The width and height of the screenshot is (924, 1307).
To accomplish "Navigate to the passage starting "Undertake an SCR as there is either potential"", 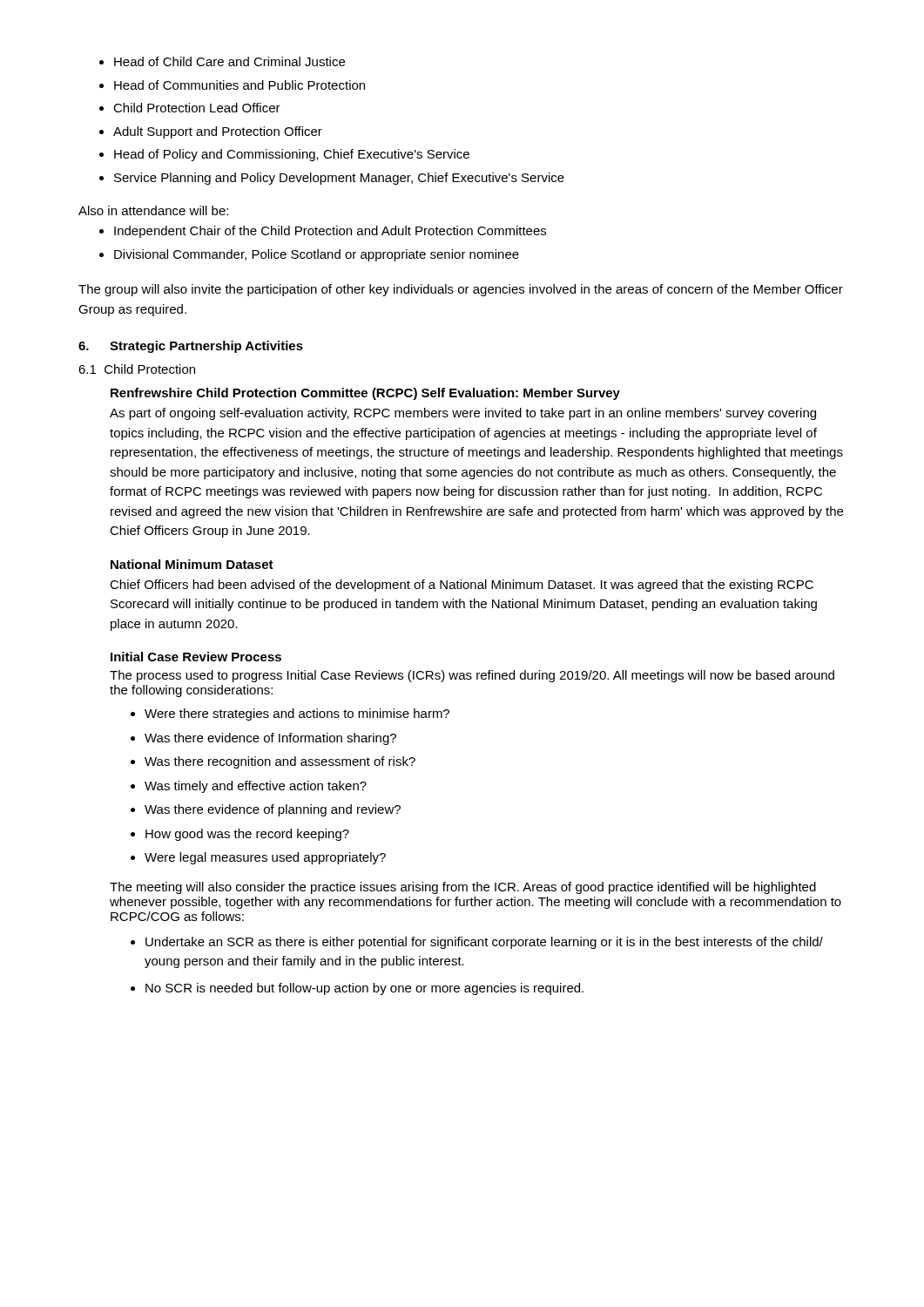I will [495, 951].
